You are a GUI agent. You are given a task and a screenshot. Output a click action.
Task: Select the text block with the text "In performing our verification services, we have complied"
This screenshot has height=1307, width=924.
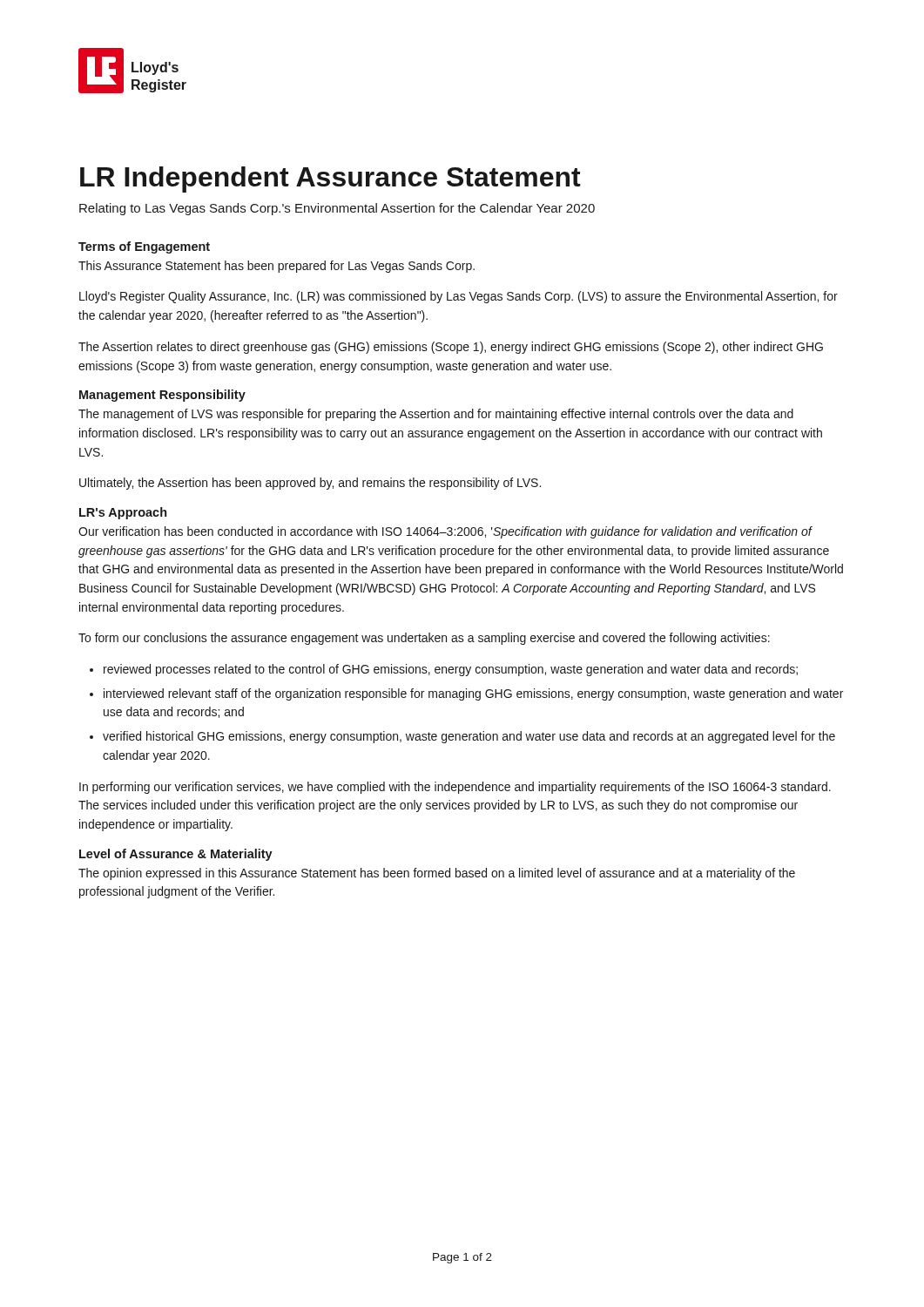coord(462,806)
